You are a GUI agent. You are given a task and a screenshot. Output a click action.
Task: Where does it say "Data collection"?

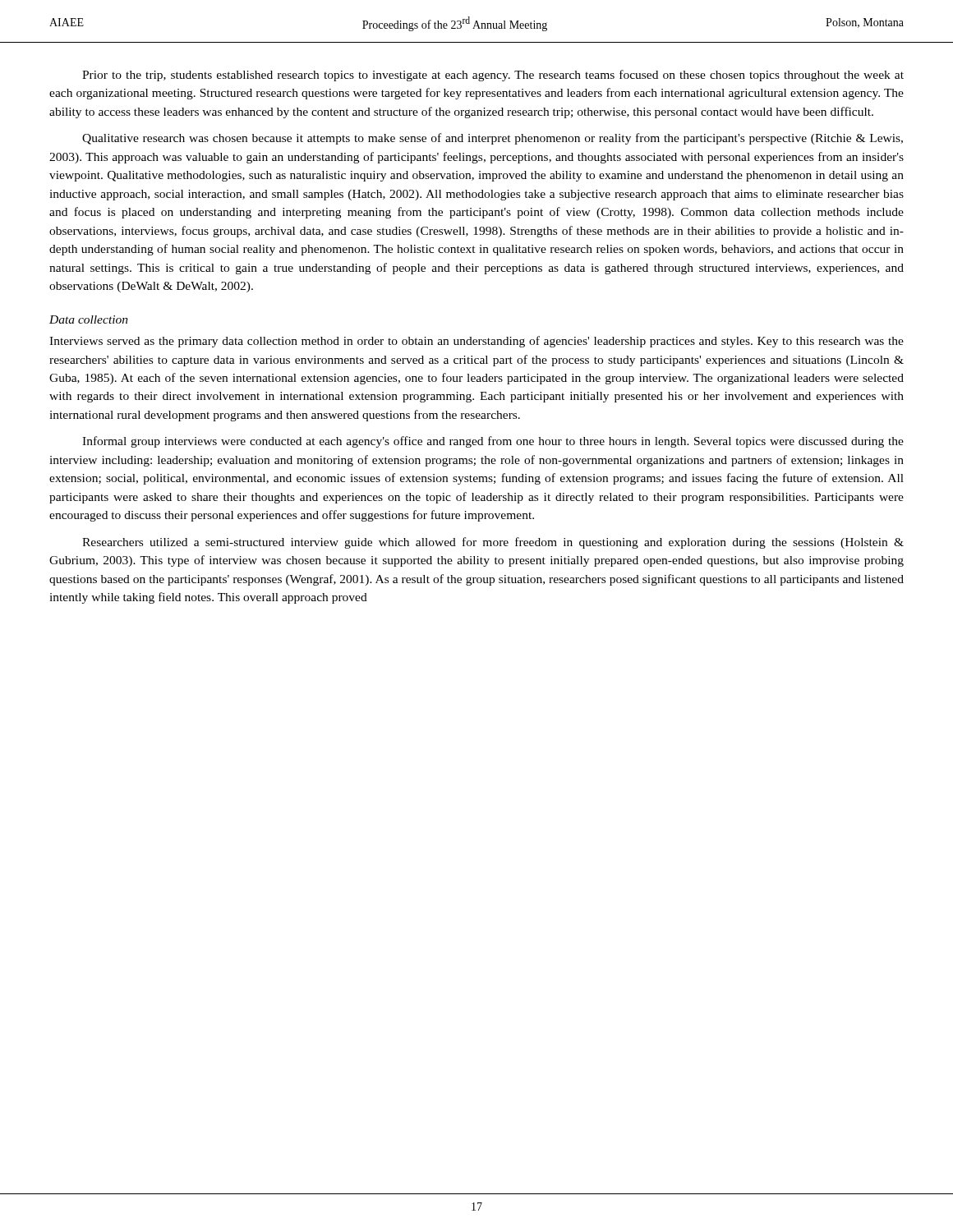[x=89, y=319]
